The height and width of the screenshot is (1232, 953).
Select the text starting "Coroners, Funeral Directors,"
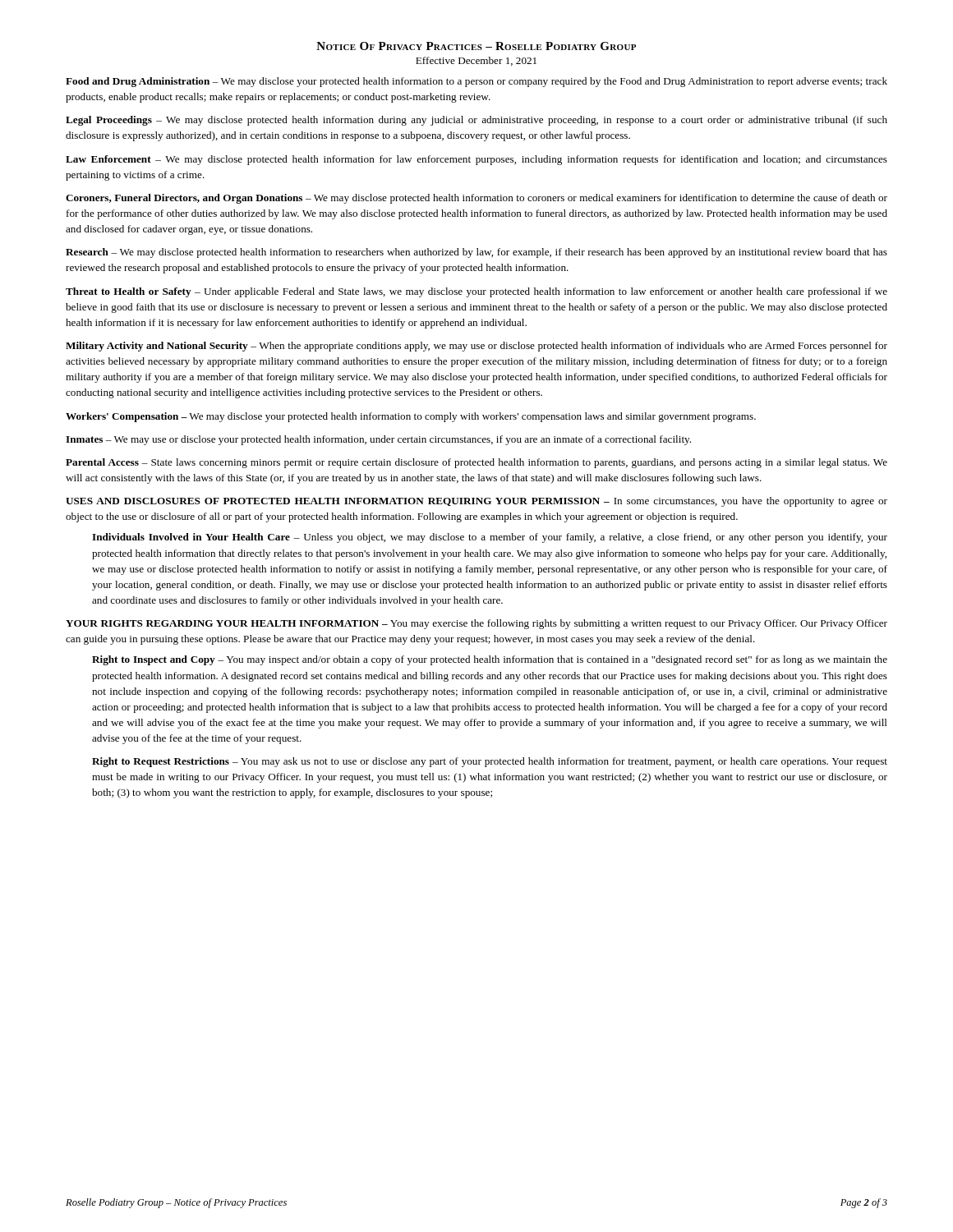coord(476,213)
